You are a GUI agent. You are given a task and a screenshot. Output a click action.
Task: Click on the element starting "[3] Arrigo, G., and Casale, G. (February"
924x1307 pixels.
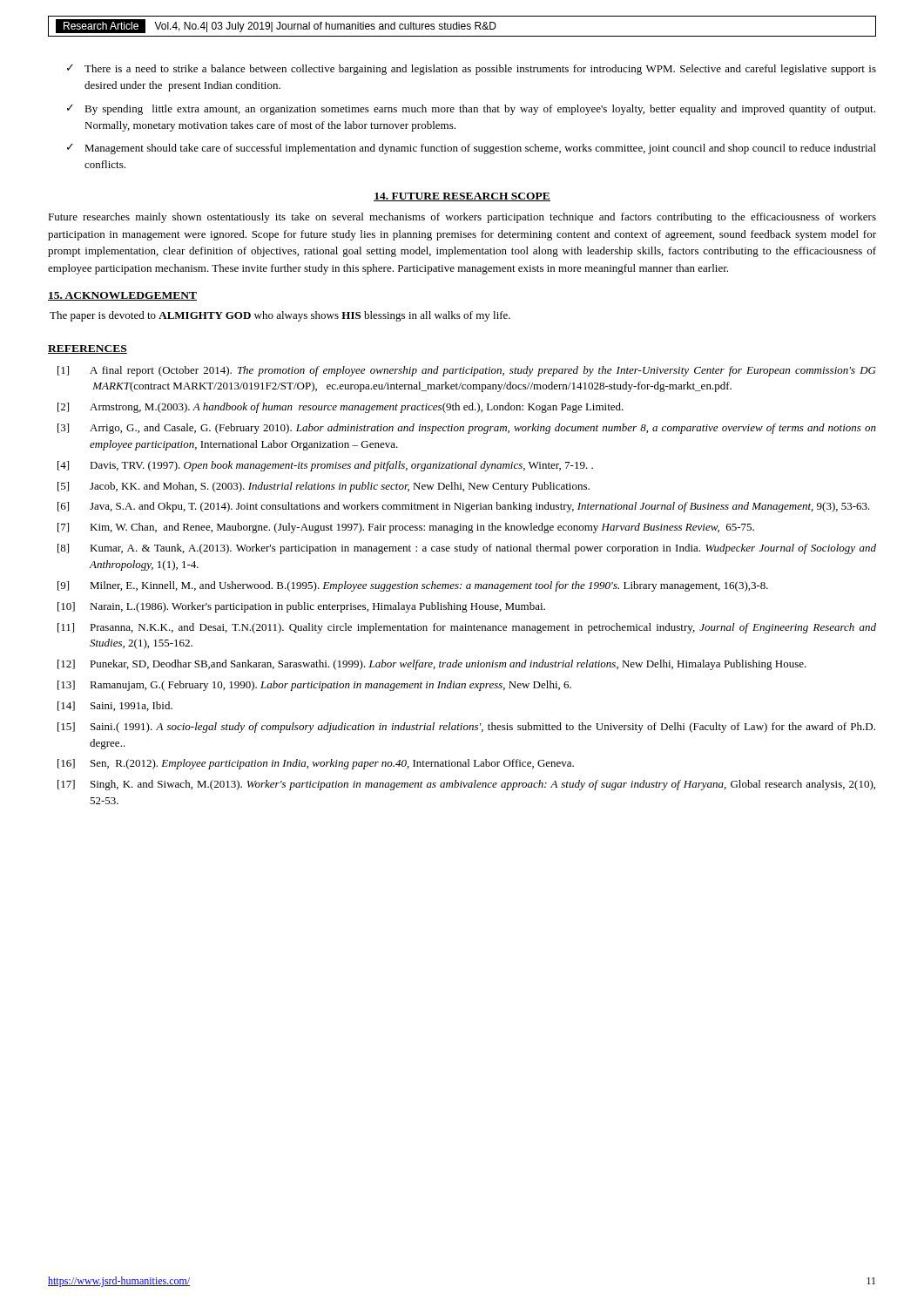[x=466, y=436]
